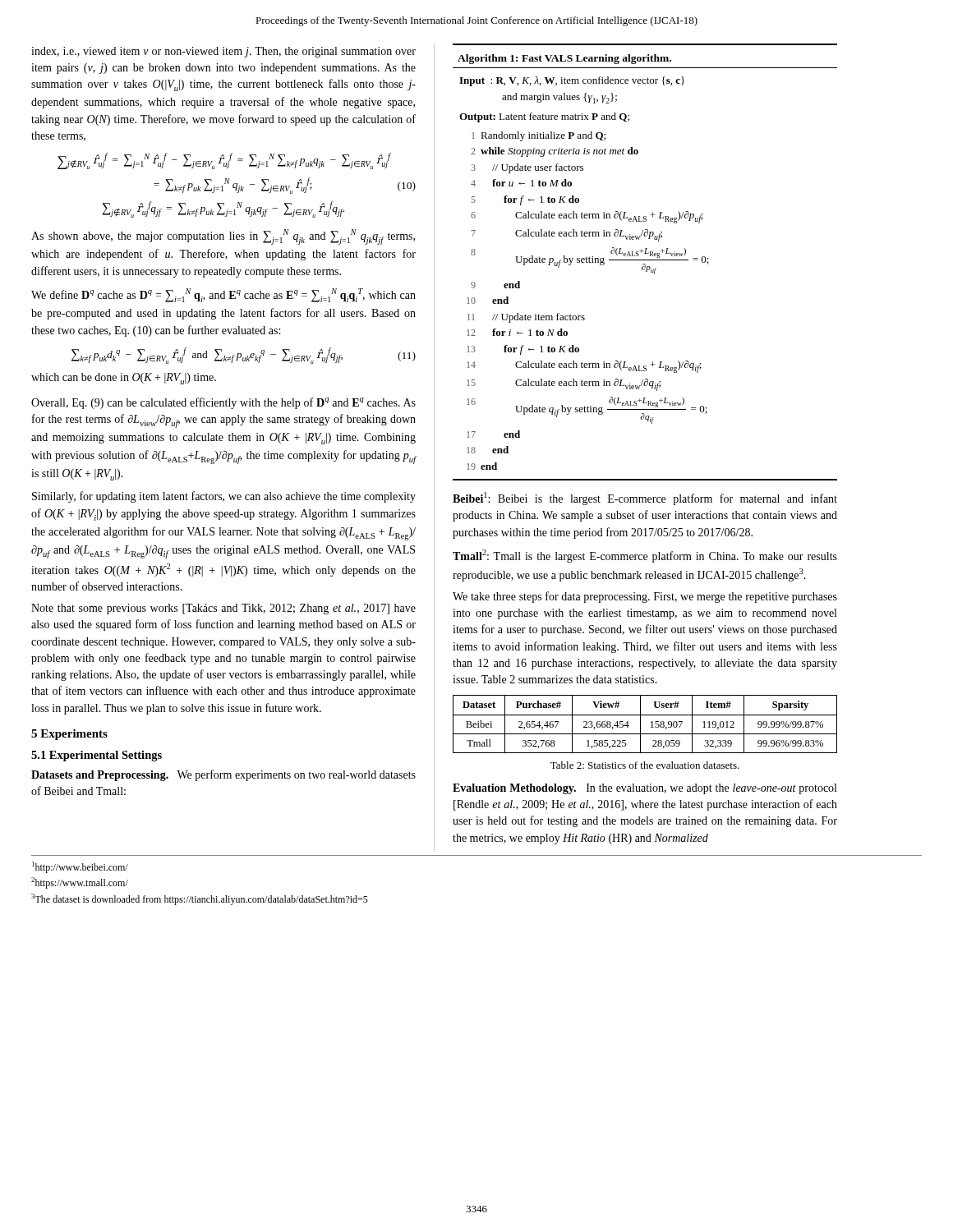Viewport: 953px width, 1232px height.
Task: Locate the text block that reads "Evaluation Methodology. In the evaluation, we"
Action: 645,813
